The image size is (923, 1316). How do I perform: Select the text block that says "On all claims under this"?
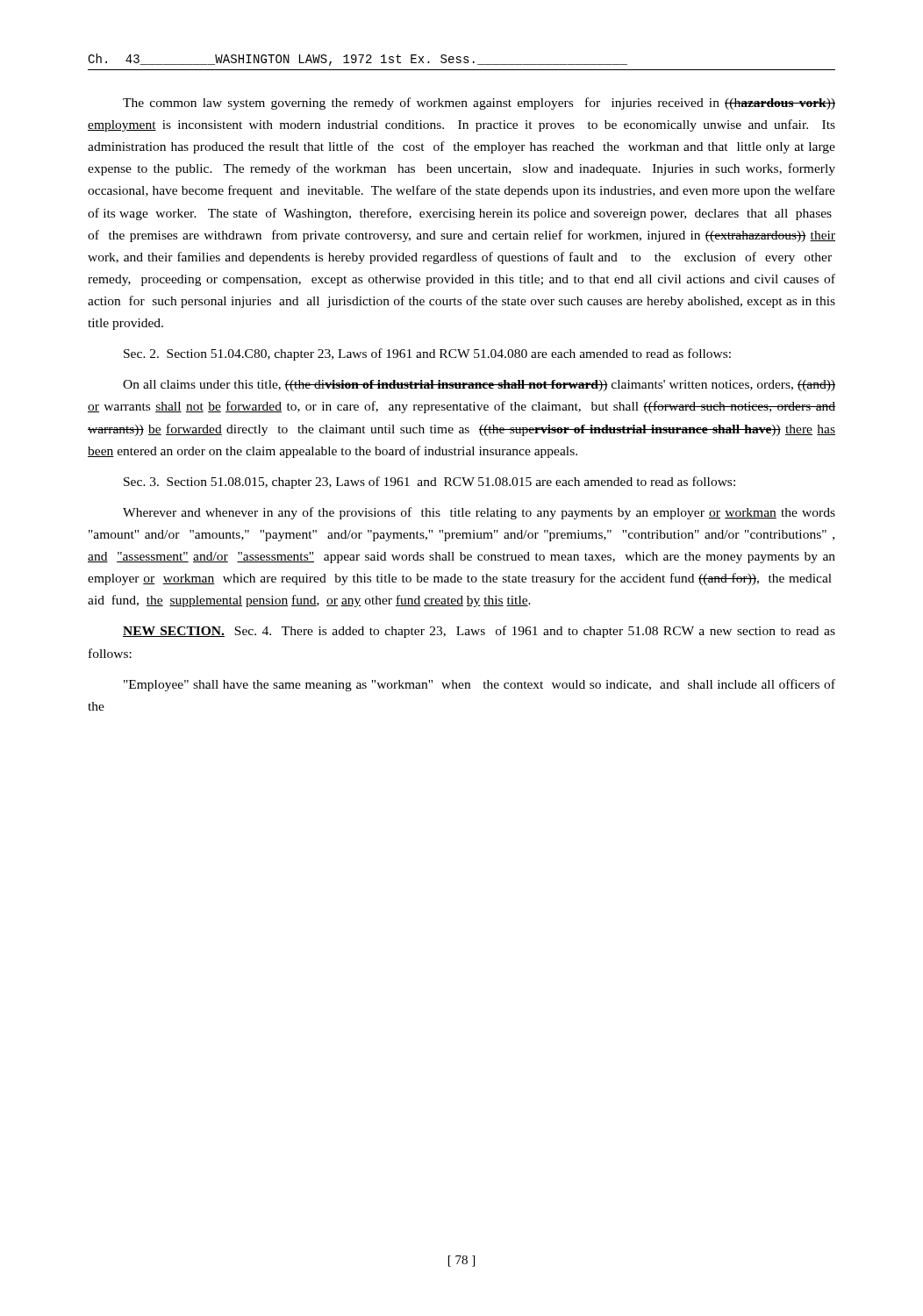(462, 417)
